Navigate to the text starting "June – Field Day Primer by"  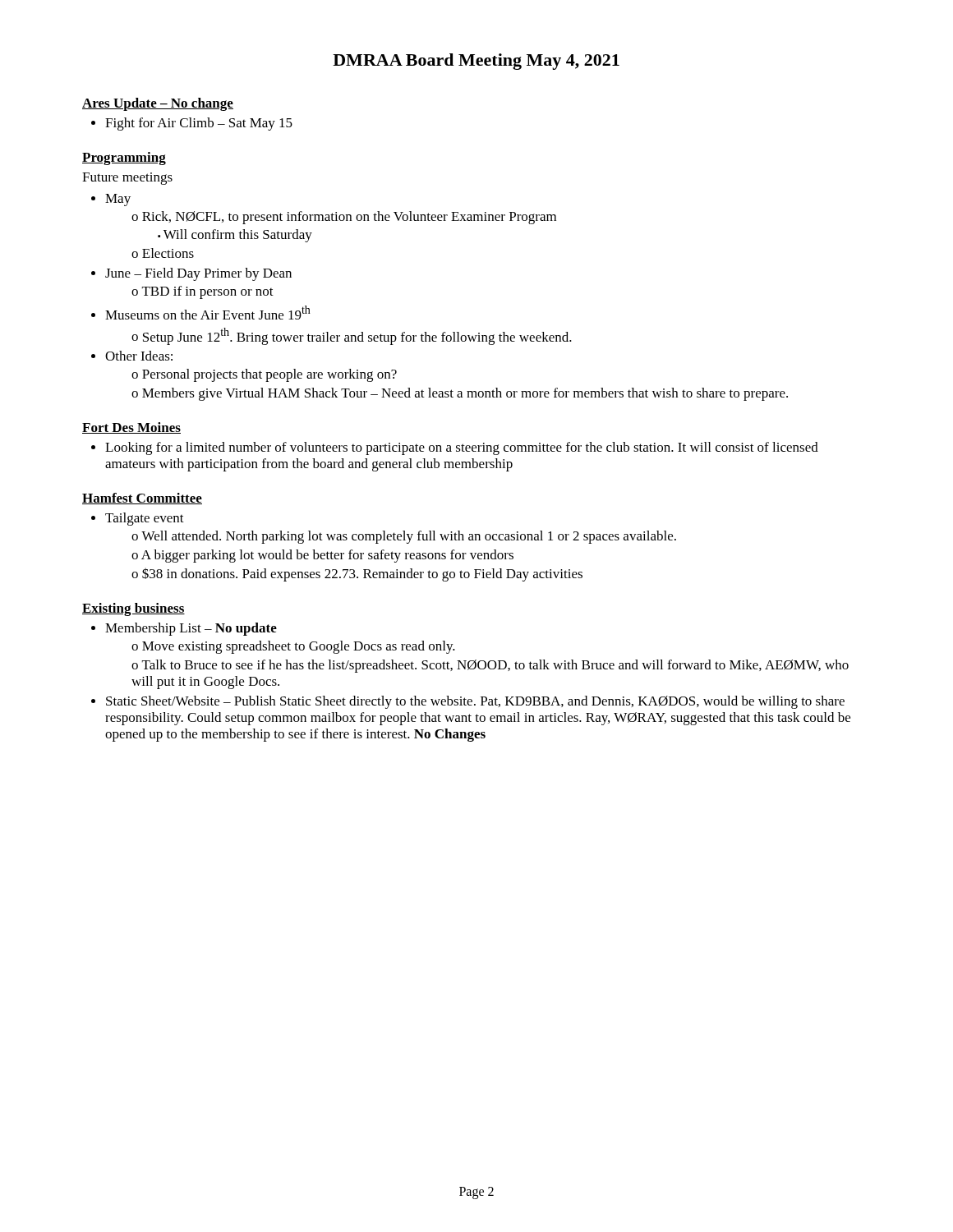[198, 274]
